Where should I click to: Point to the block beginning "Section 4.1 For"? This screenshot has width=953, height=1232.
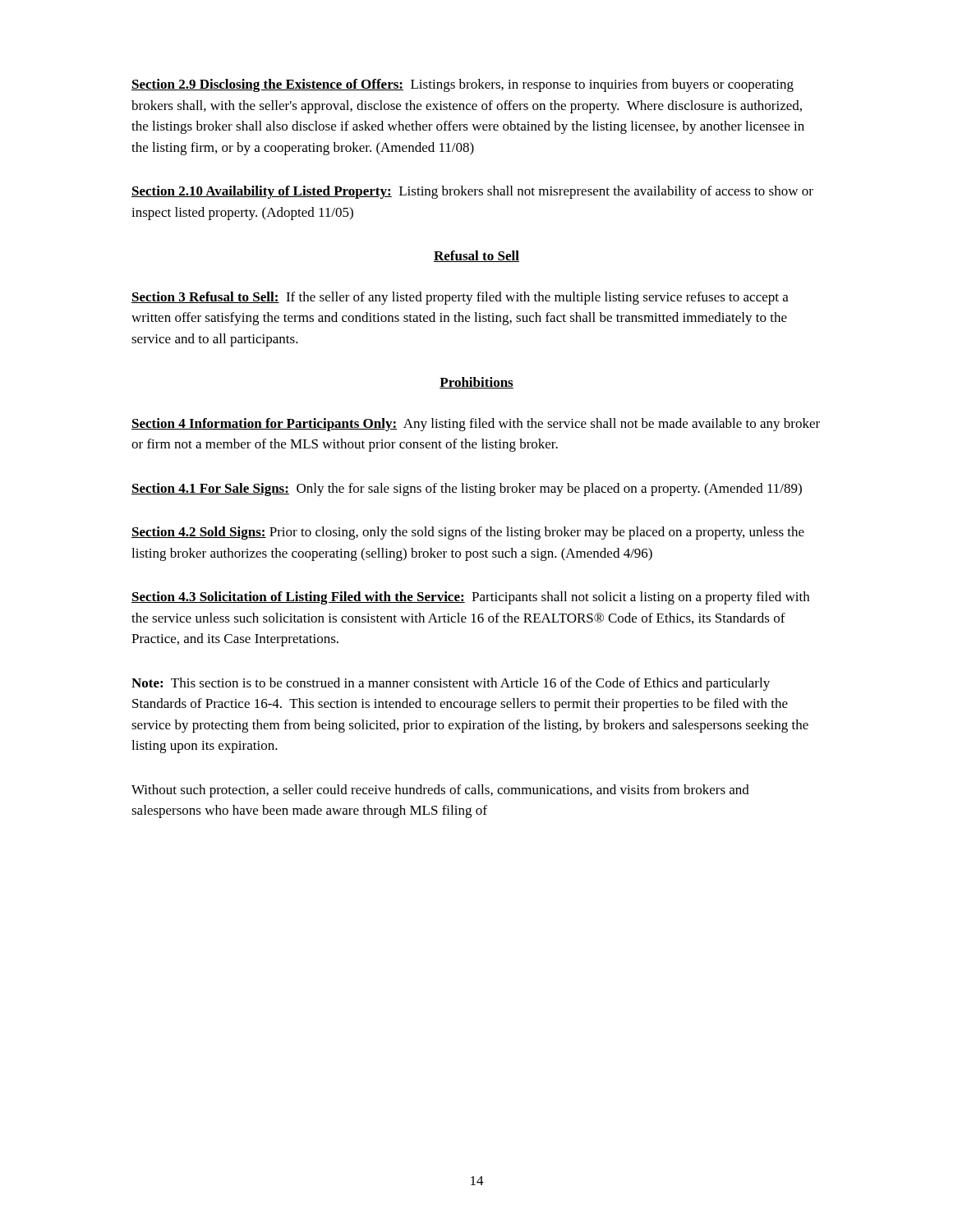[476, 488]
